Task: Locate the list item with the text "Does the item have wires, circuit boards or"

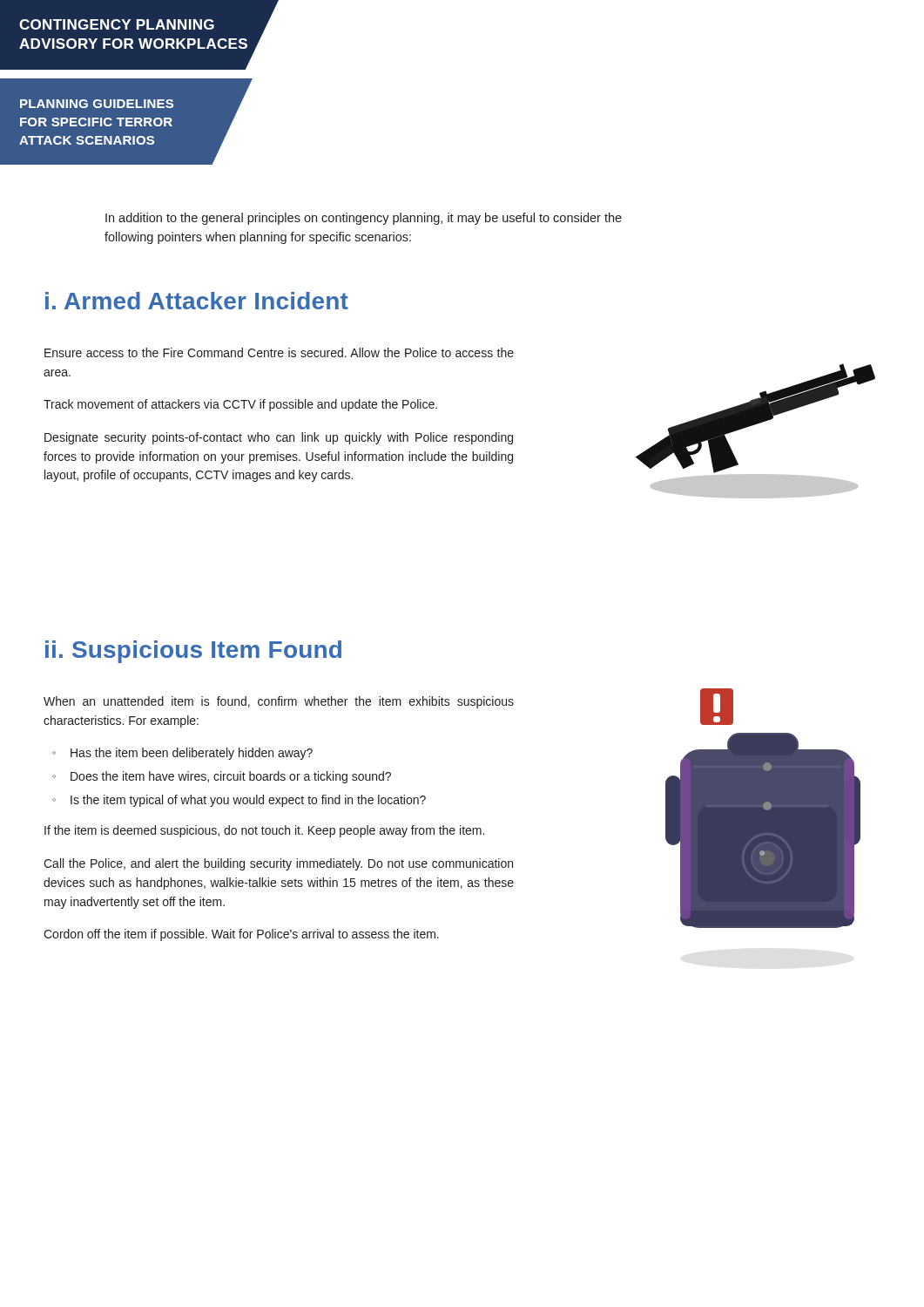Action: (x=231, y=776)
